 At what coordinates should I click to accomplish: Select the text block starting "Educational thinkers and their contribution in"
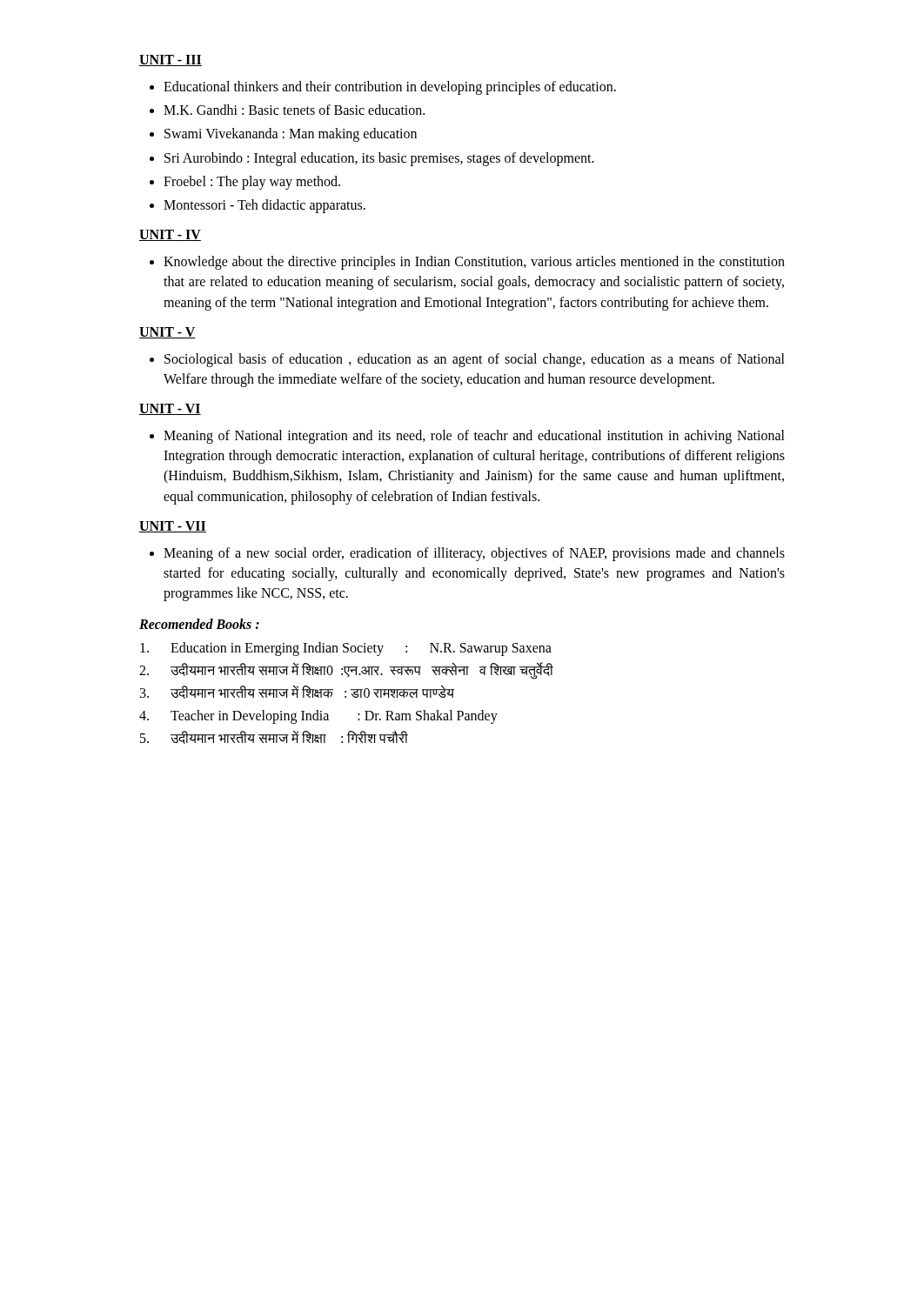click(390, 87)
